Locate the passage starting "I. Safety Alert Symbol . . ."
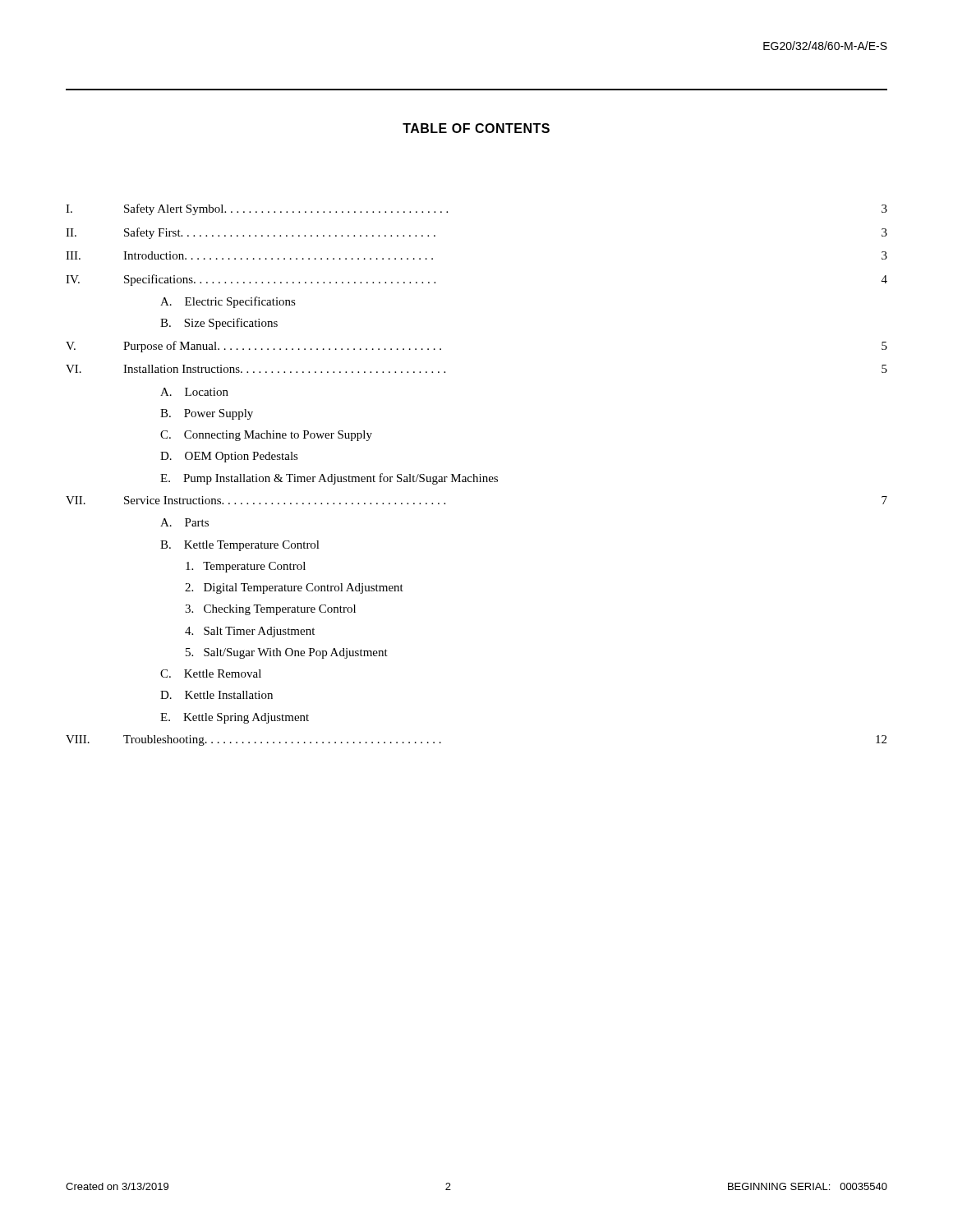The image size is (953, 1232). [x=68, y=209]
